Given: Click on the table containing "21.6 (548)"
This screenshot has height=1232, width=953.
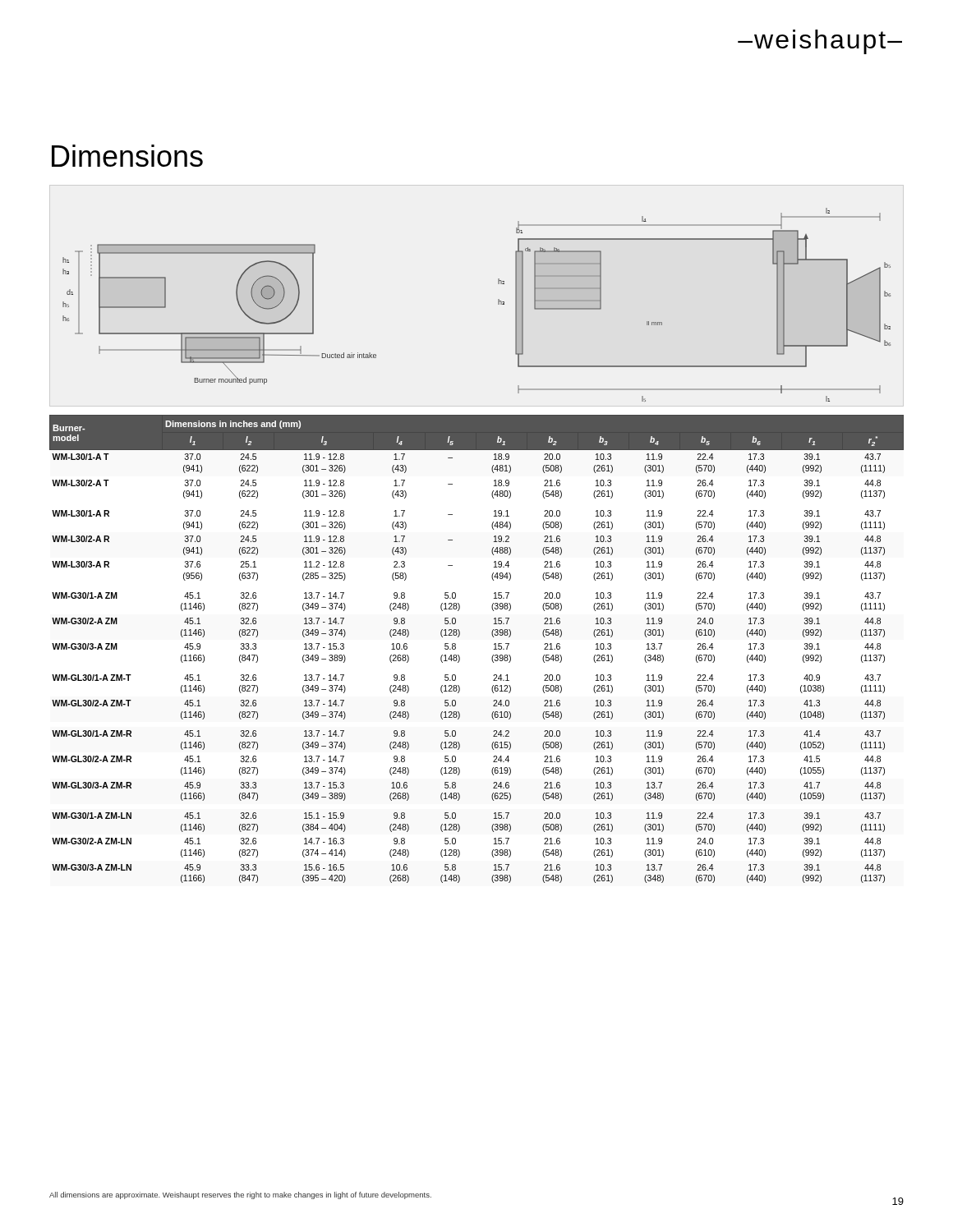Looking at the screenshot, I should [476, 650].
